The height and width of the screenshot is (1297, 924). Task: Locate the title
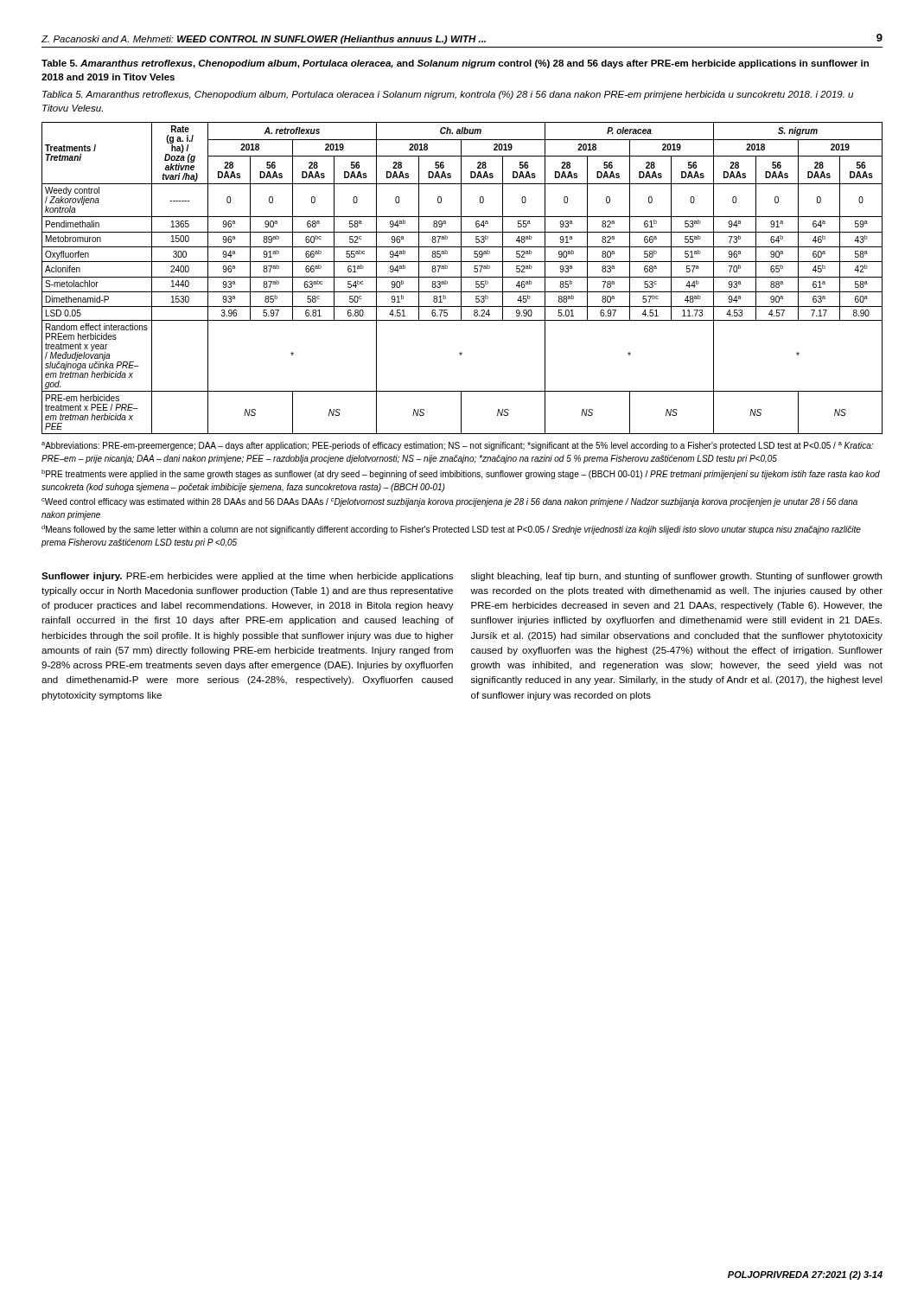click(x=455, y=70)
